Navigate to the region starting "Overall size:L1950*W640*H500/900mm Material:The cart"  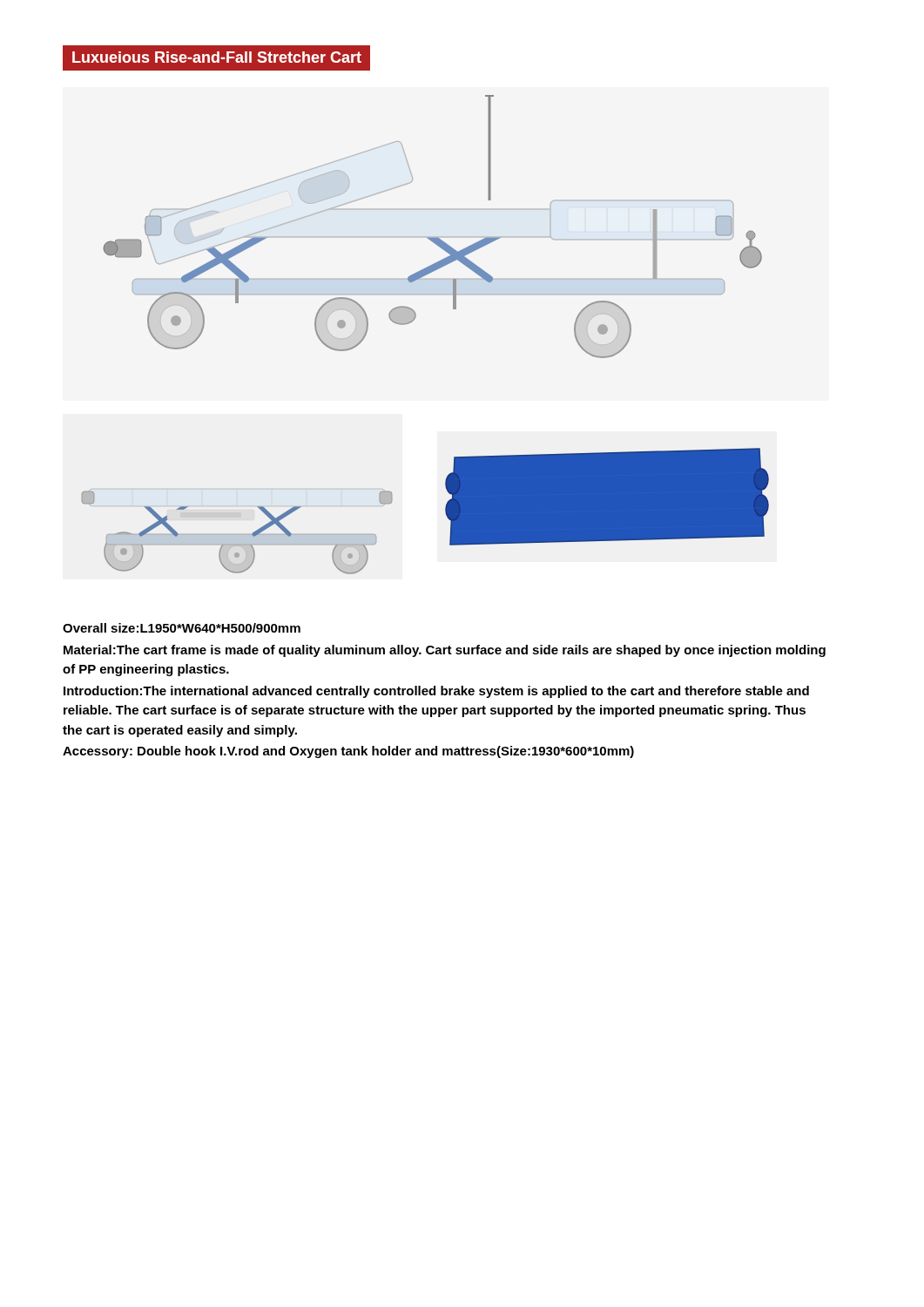[446, 690]
